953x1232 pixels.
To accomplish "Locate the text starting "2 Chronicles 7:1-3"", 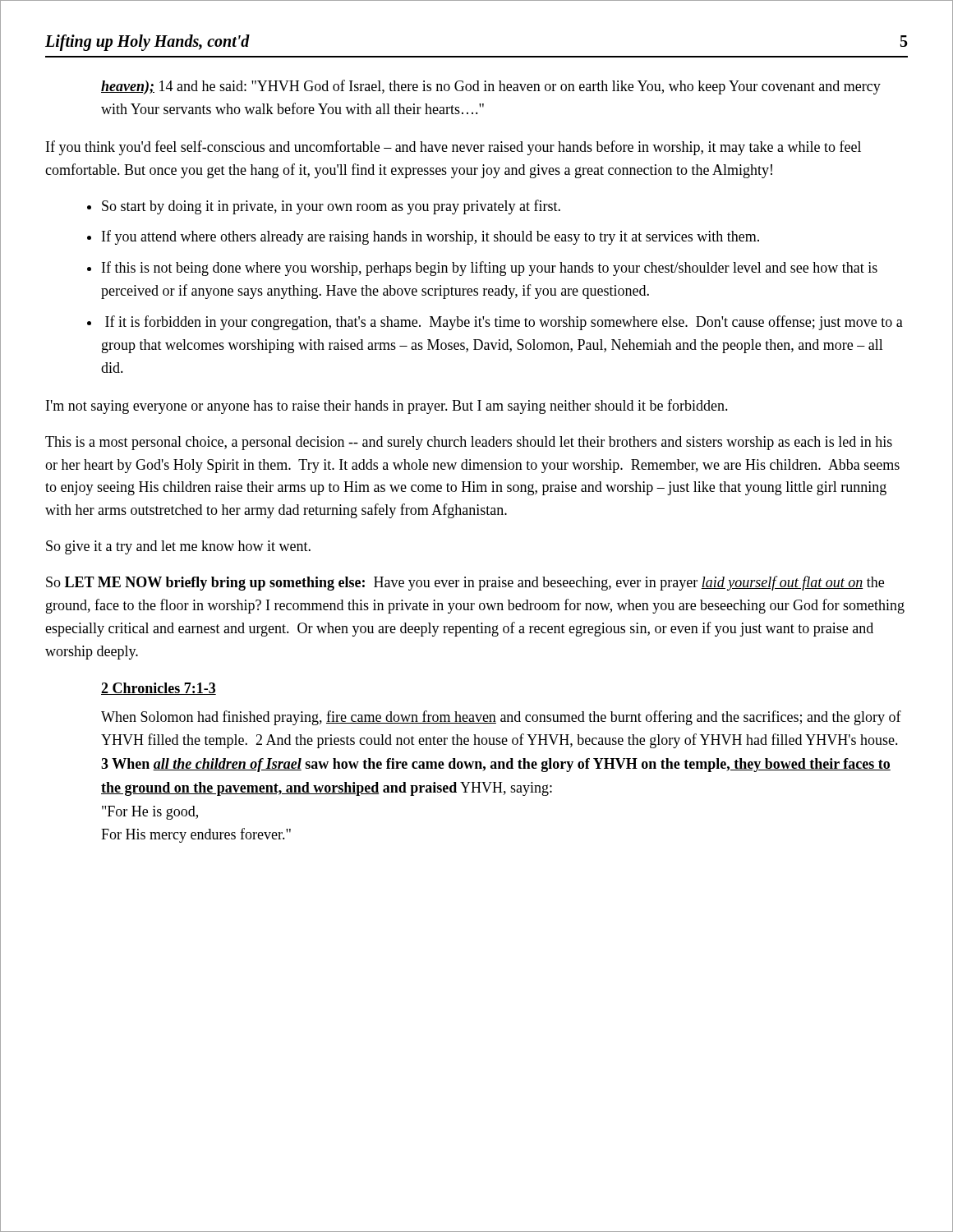I will click(x=158, y=688).
